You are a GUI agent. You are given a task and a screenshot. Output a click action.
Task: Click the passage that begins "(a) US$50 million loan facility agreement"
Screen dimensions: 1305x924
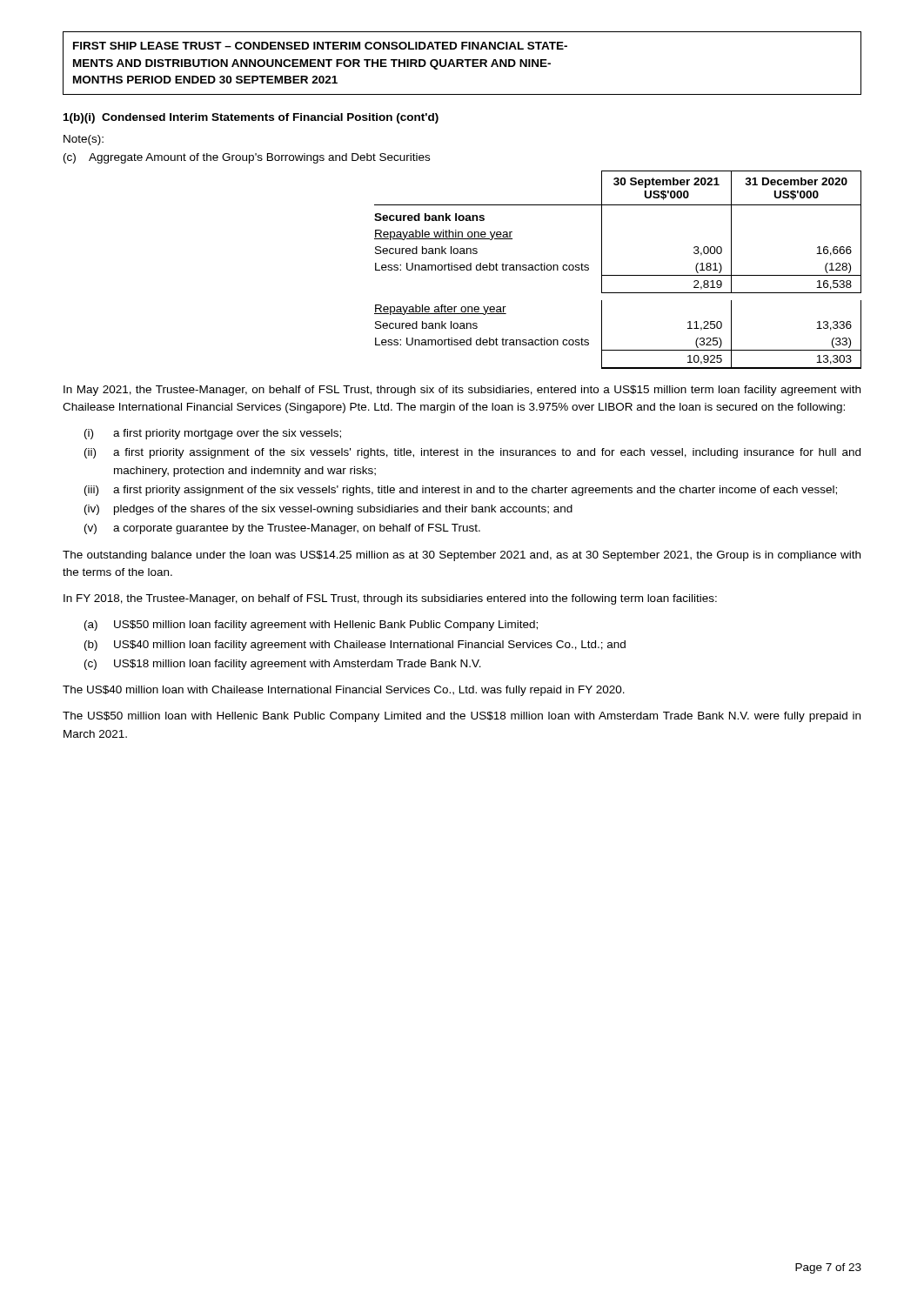[472, 625]
